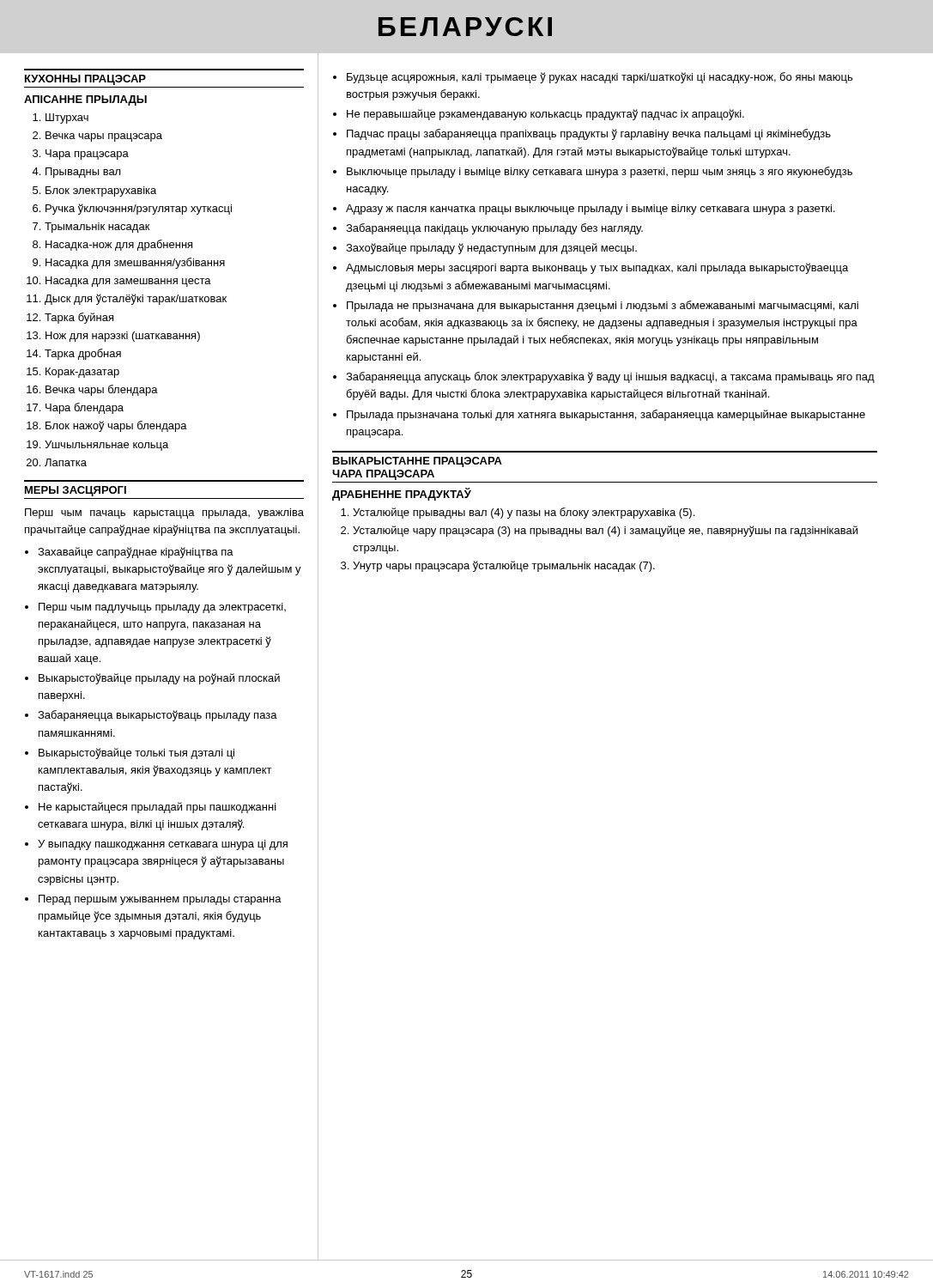Screen dimensions: 1288x933
Task: Navigate to the block starting "Не карыстайцеся прыладай пры пашкоджанні сеткавага шнура, вілкі"
Action: (x=171, y=816)
